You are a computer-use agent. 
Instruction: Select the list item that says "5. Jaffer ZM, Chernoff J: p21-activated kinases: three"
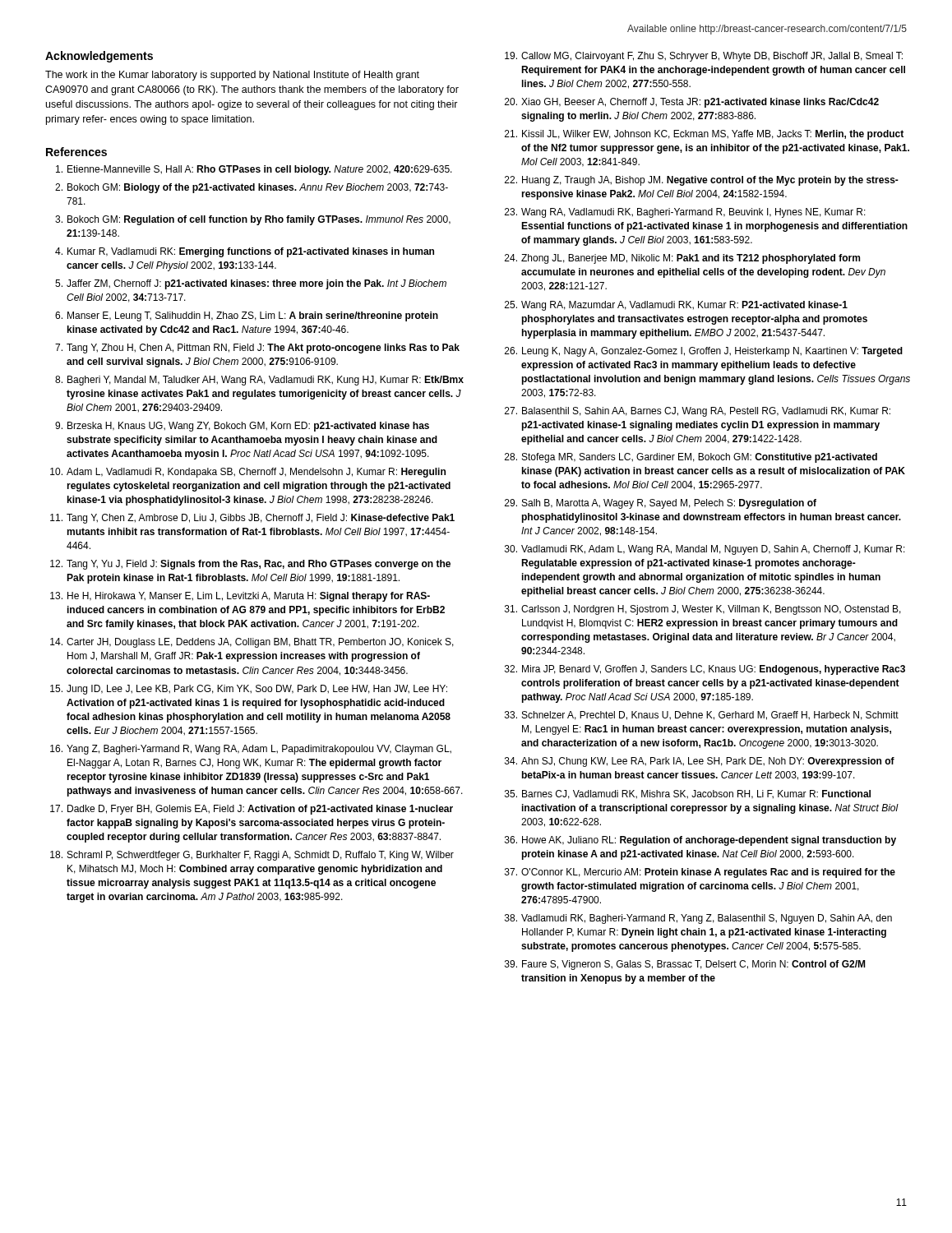point(255,291)
